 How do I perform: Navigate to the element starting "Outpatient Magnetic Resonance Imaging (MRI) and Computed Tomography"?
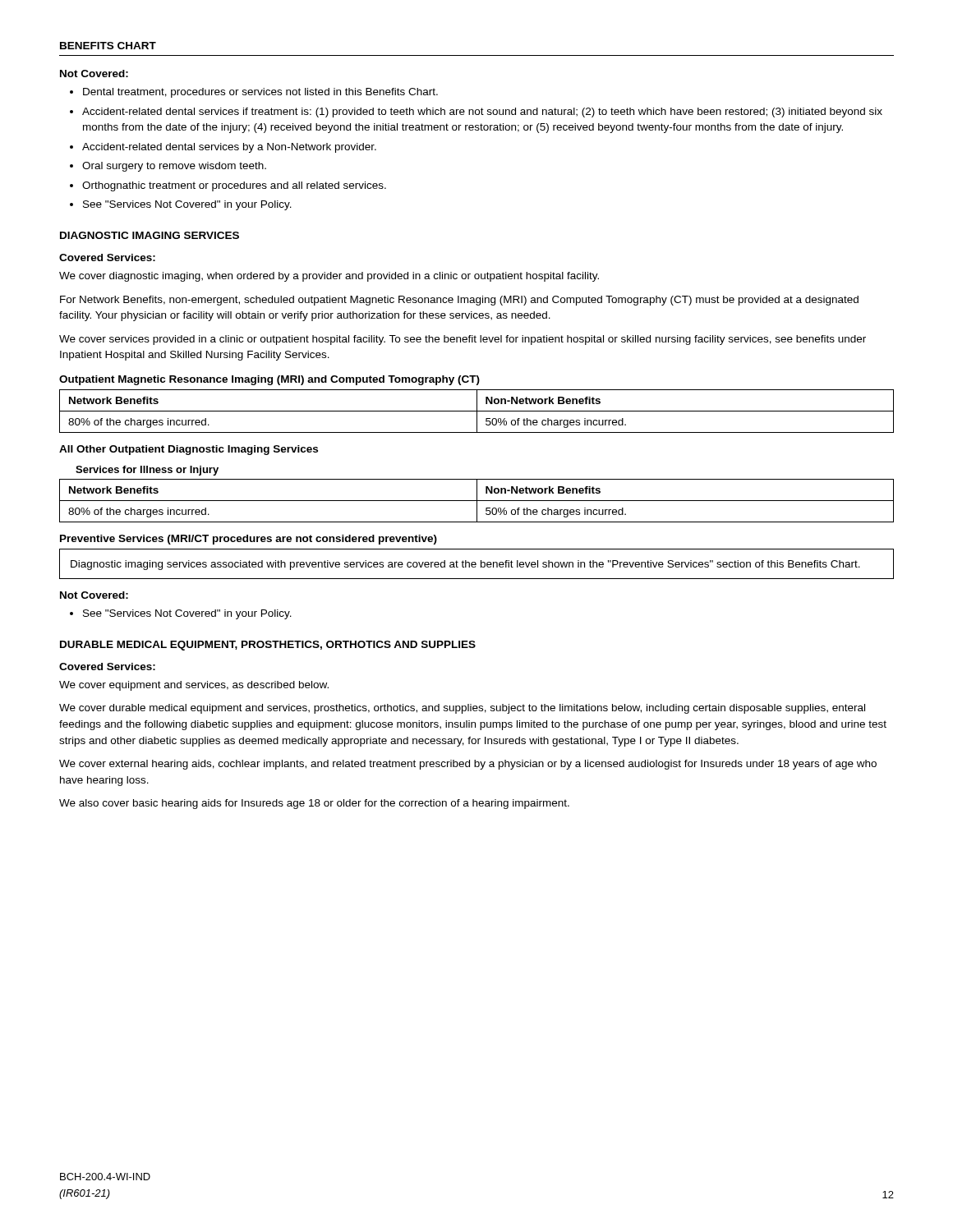270,379
